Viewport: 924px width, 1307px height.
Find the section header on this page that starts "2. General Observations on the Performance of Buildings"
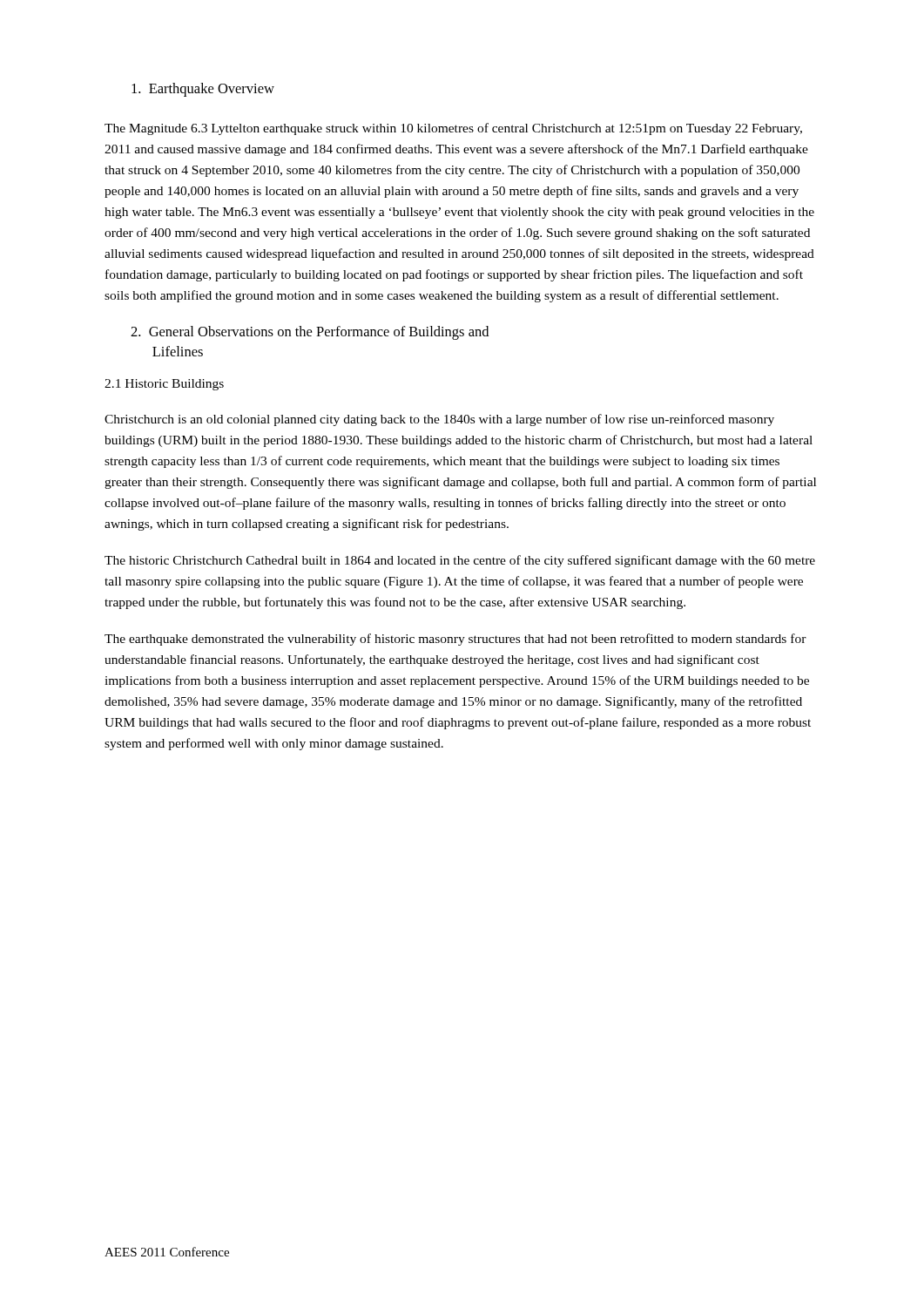[x=310, y=342]
